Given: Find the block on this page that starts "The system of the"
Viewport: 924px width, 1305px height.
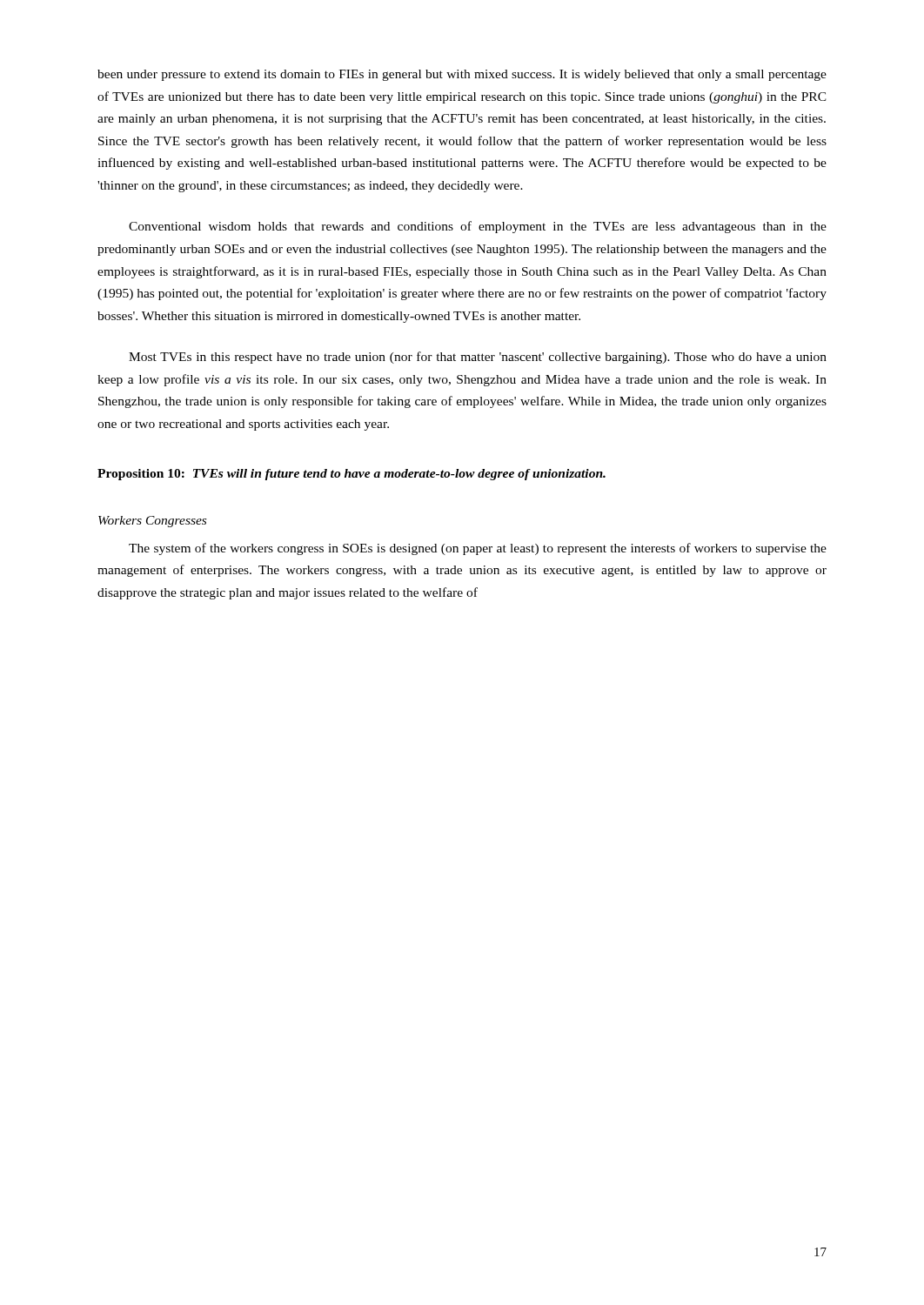Looking at the screenshot, I should point(462,570).
